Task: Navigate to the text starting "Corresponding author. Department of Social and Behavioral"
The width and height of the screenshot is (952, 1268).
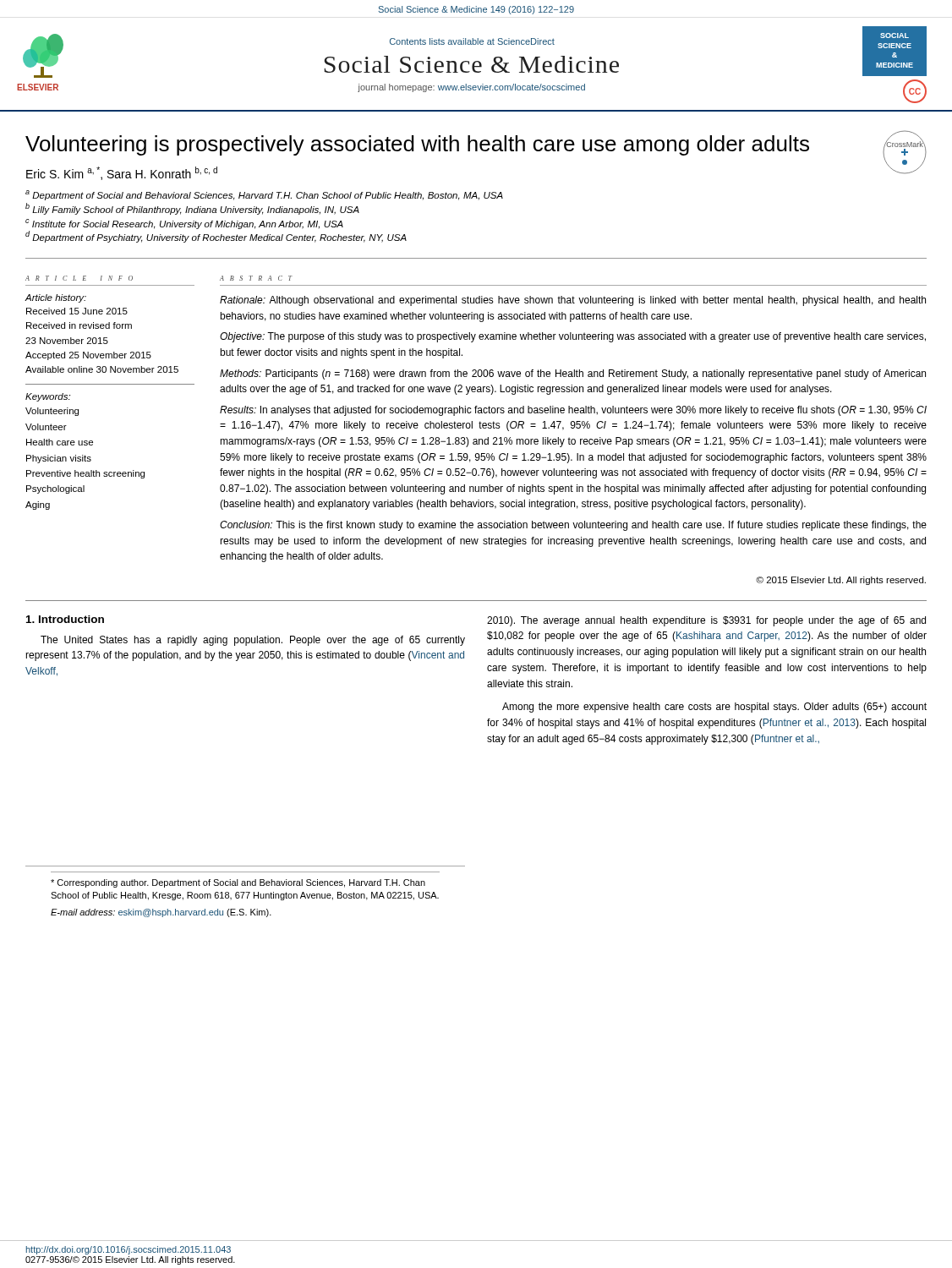Action: pyautogui.click(x=245, y=895)
